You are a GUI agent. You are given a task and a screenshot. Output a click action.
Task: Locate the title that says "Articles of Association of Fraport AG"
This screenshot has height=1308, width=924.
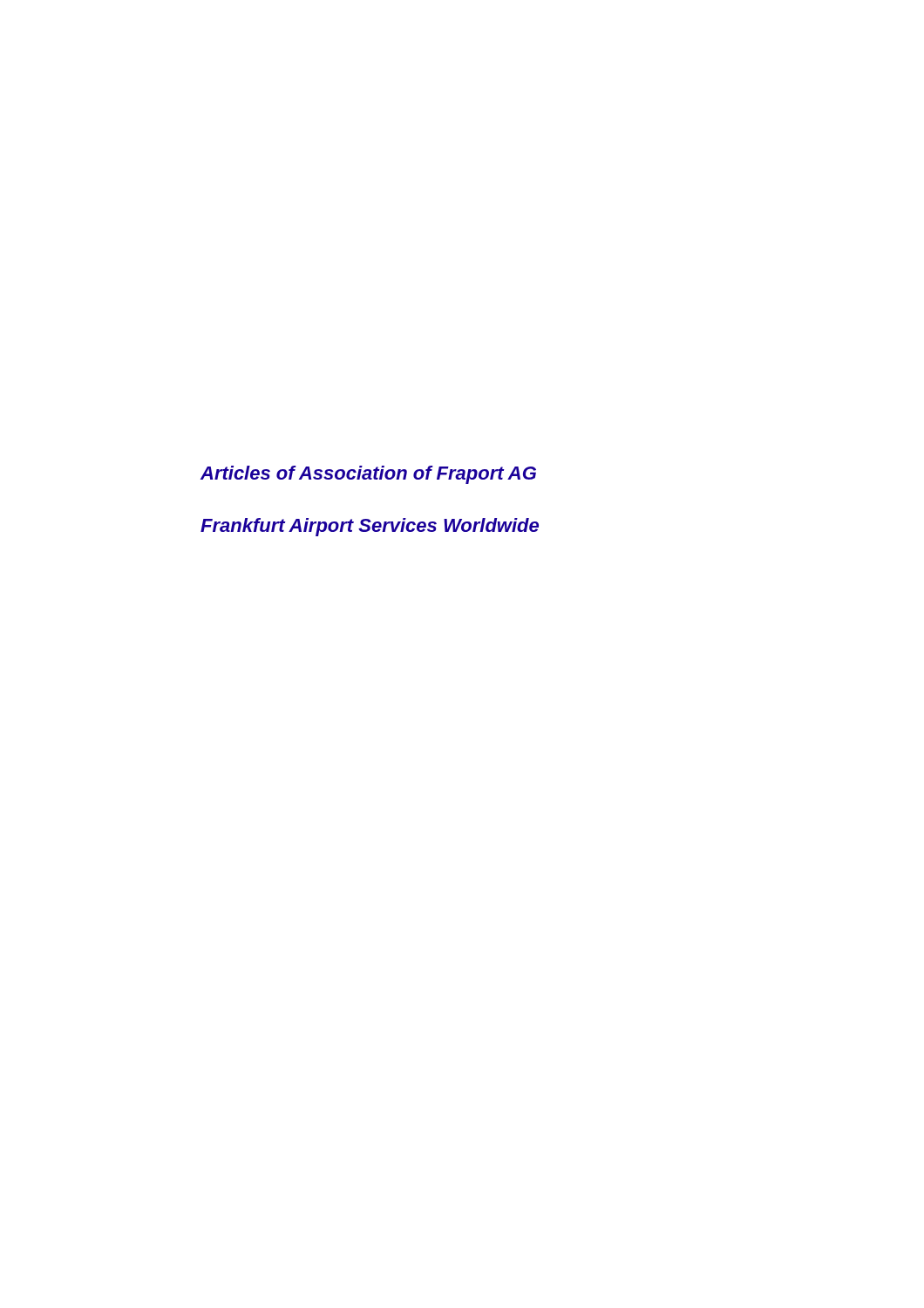[369, 473]
